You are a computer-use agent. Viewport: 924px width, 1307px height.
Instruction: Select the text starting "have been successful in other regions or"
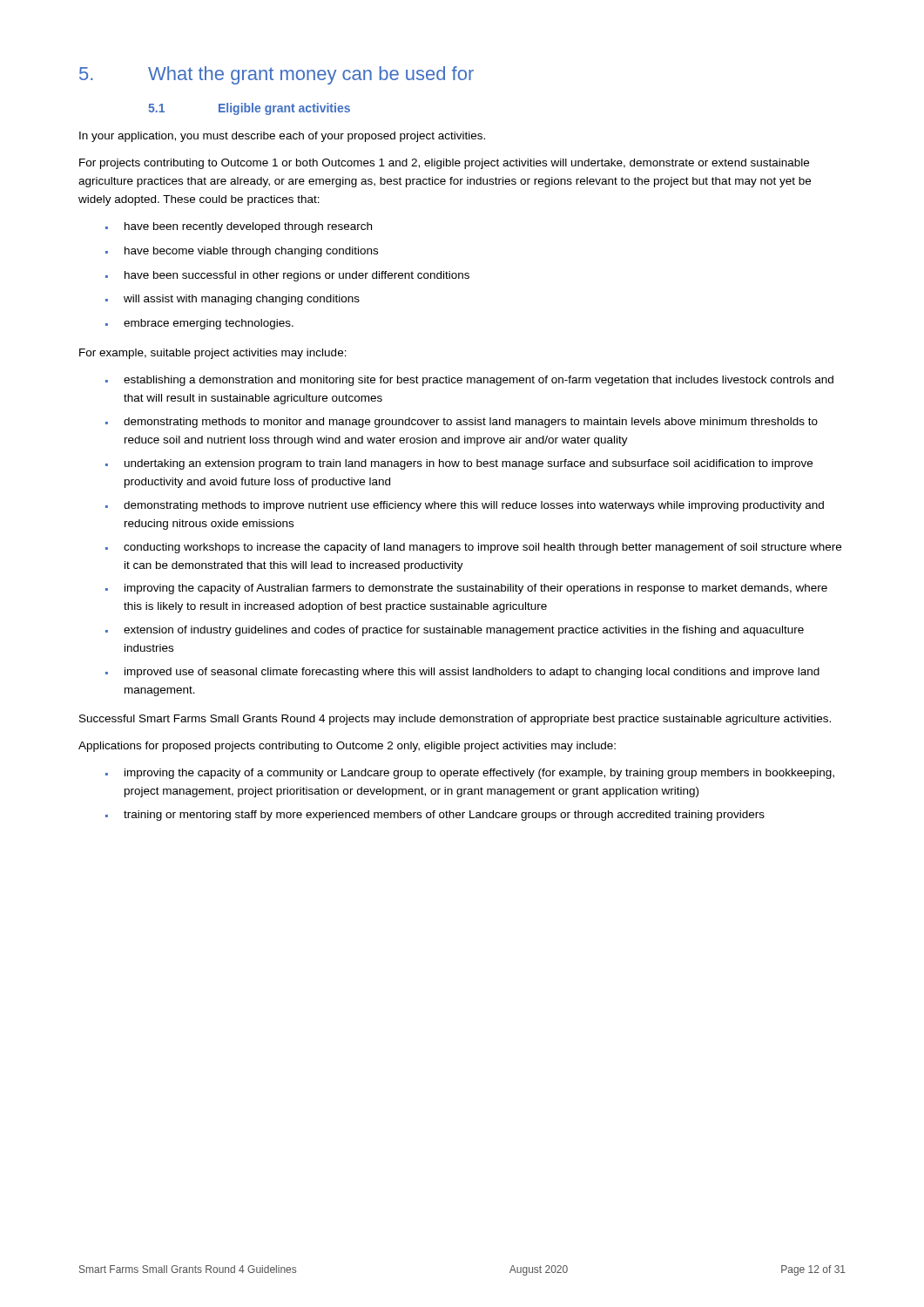coord(475,276)
